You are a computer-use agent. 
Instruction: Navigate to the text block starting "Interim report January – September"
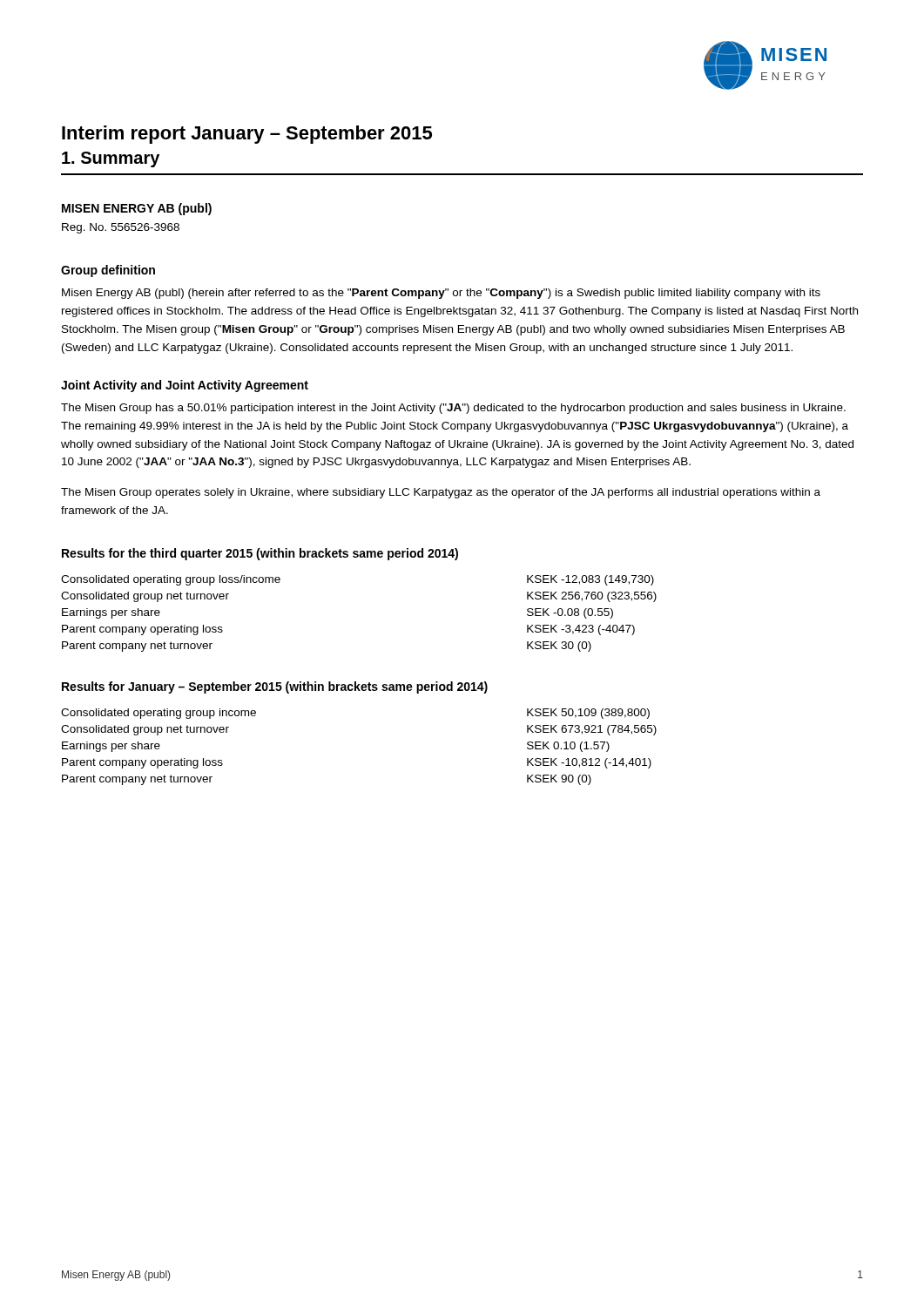tap(247, 133)
